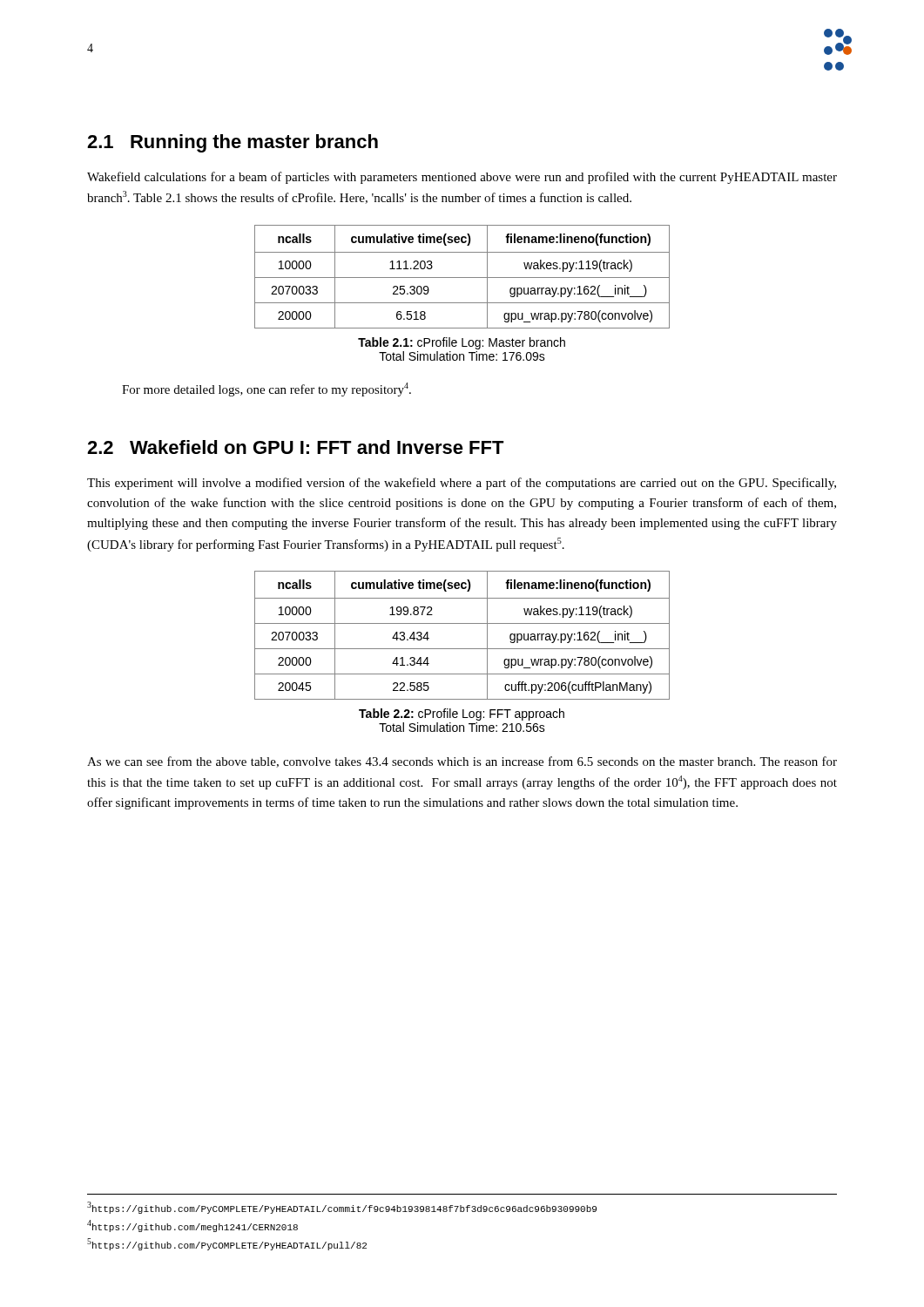Screen dimensions: 1307x924
Task: Find the text block that says "This experiment will involve a"
Action: [x=462, y=513]
